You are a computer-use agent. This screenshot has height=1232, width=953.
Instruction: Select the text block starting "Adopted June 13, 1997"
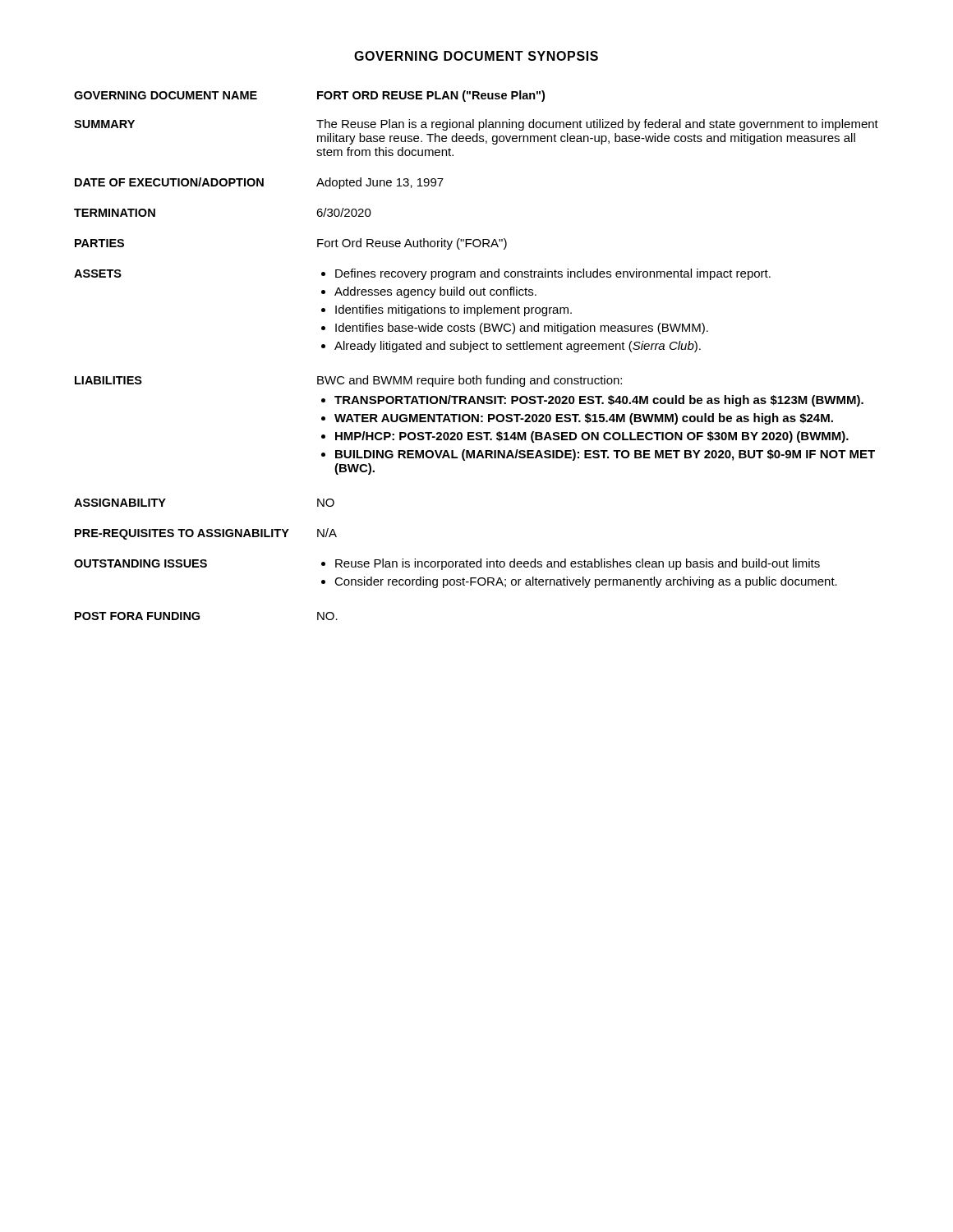tap(380, 182)
